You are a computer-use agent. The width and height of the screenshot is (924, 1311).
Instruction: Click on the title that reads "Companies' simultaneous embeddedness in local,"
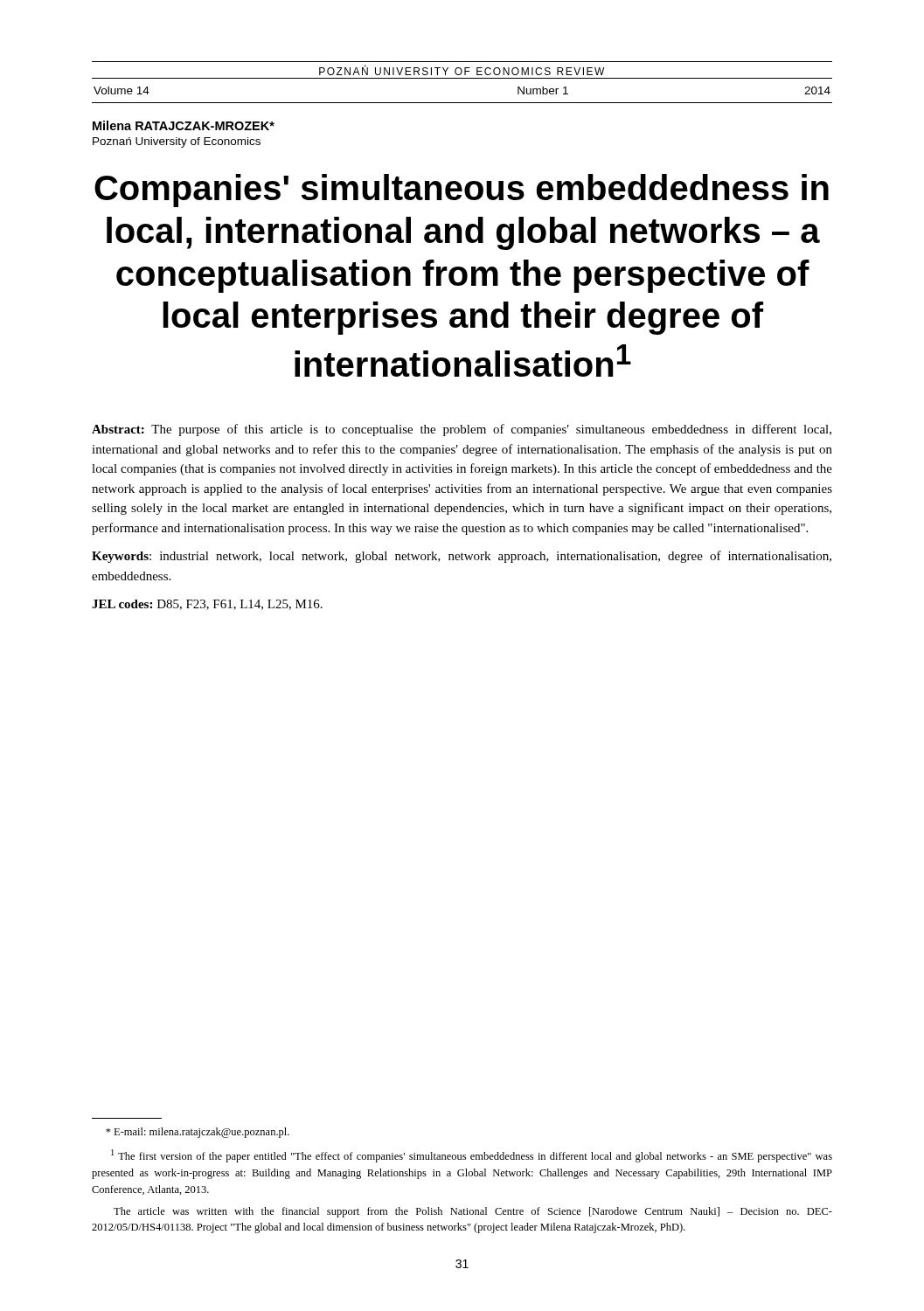coord(462,276)
